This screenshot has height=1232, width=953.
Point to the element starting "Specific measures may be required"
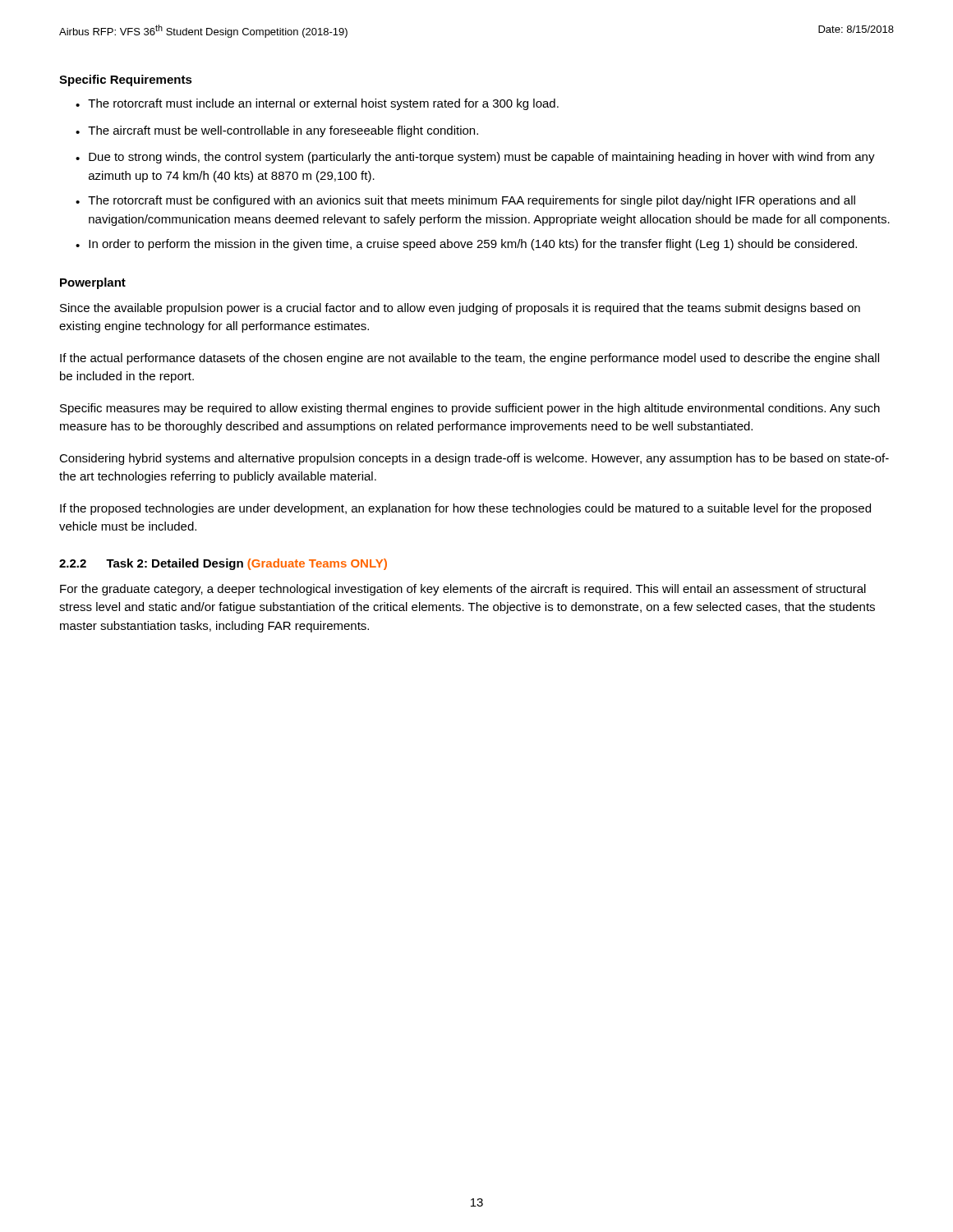coord(470,417)
